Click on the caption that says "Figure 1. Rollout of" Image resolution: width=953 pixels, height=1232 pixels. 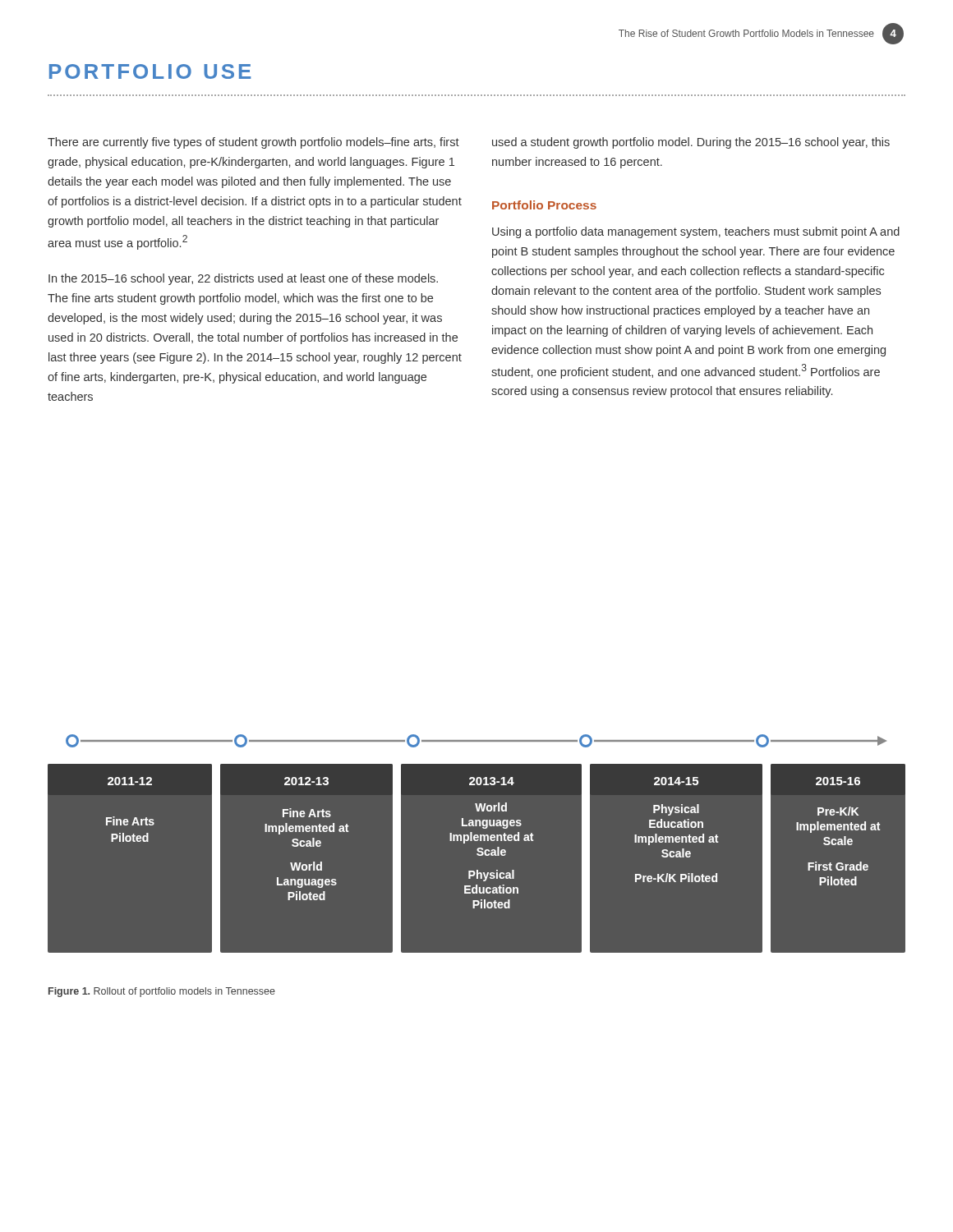[161, 991]
